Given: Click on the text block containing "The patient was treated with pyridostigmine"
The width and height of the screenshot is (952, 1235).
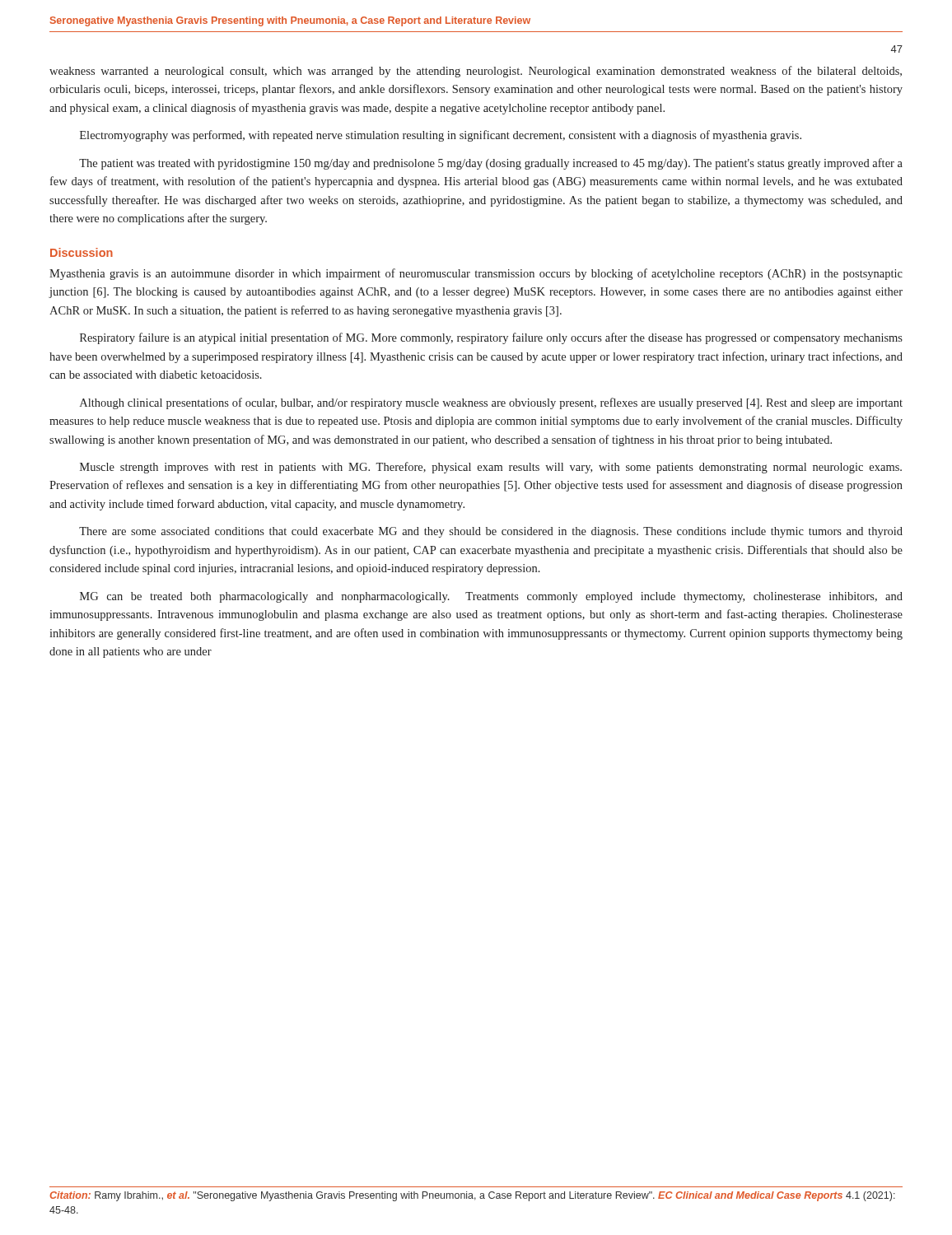Looking at the screenshot, I should pyautogui.click(x=476, y=191).
